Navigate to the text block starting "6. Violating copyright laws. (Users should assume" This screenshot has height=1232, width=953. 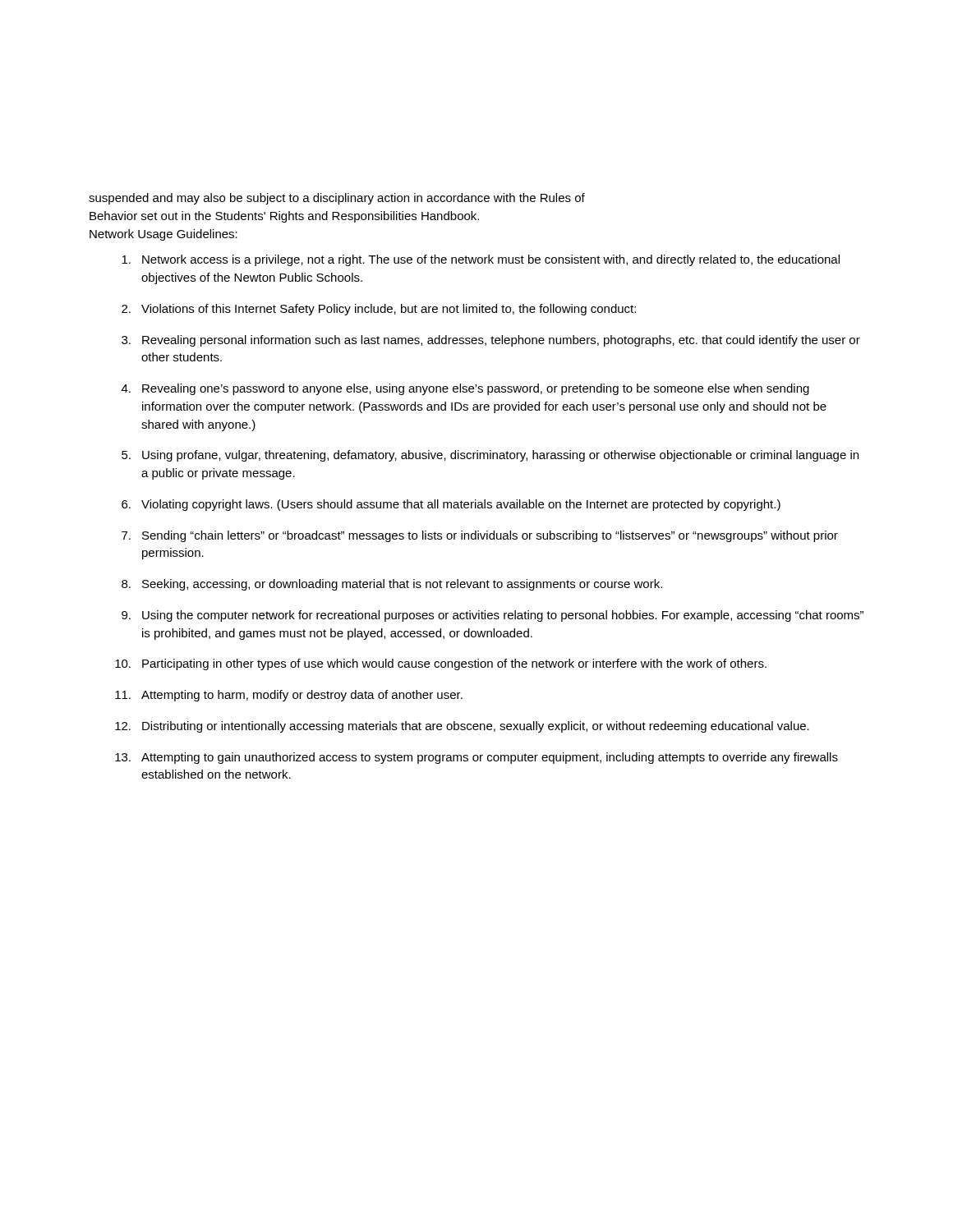click(476, 504)
